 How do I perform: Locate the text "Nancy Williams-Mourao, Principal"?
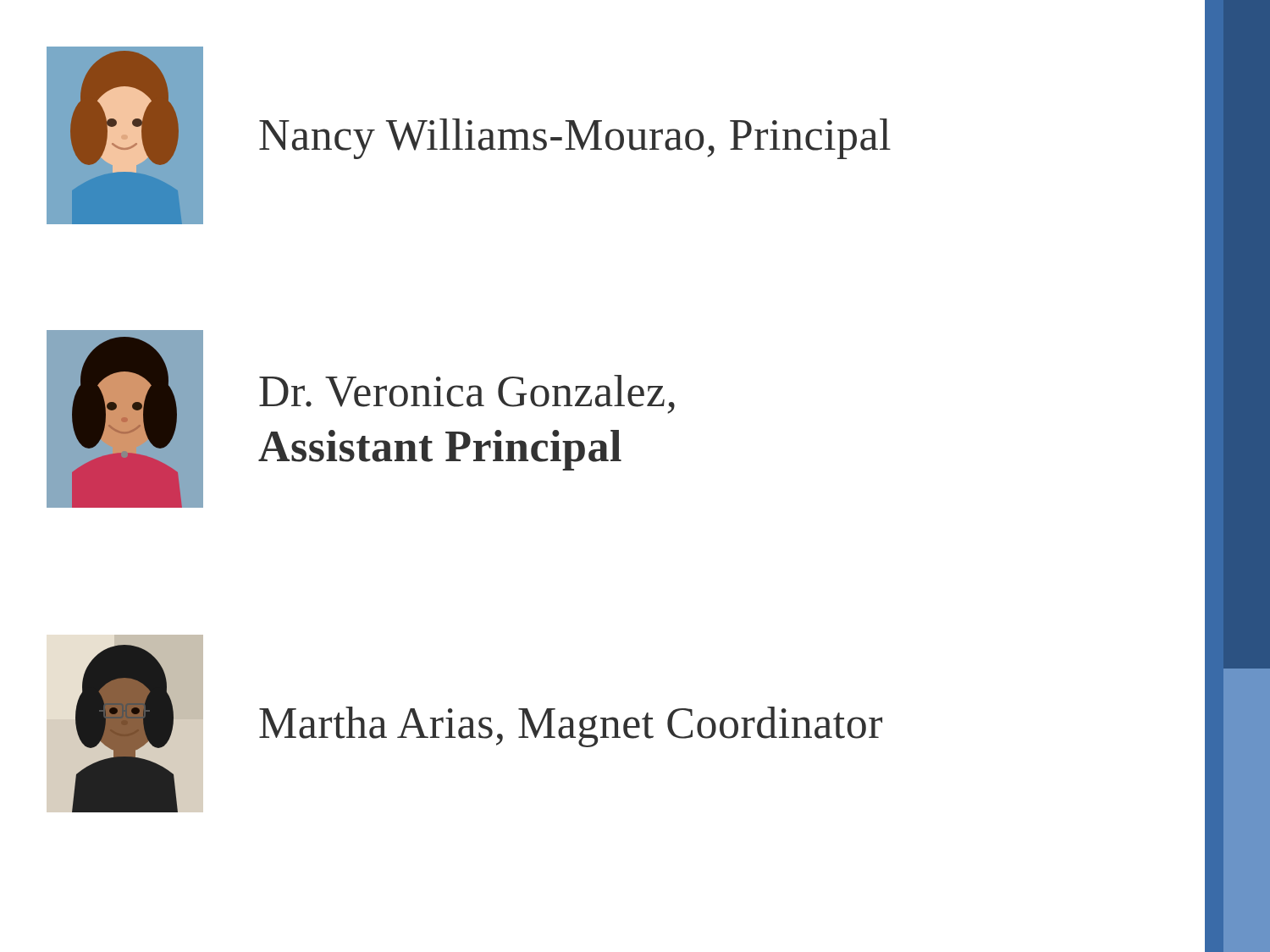click(575, 135)
